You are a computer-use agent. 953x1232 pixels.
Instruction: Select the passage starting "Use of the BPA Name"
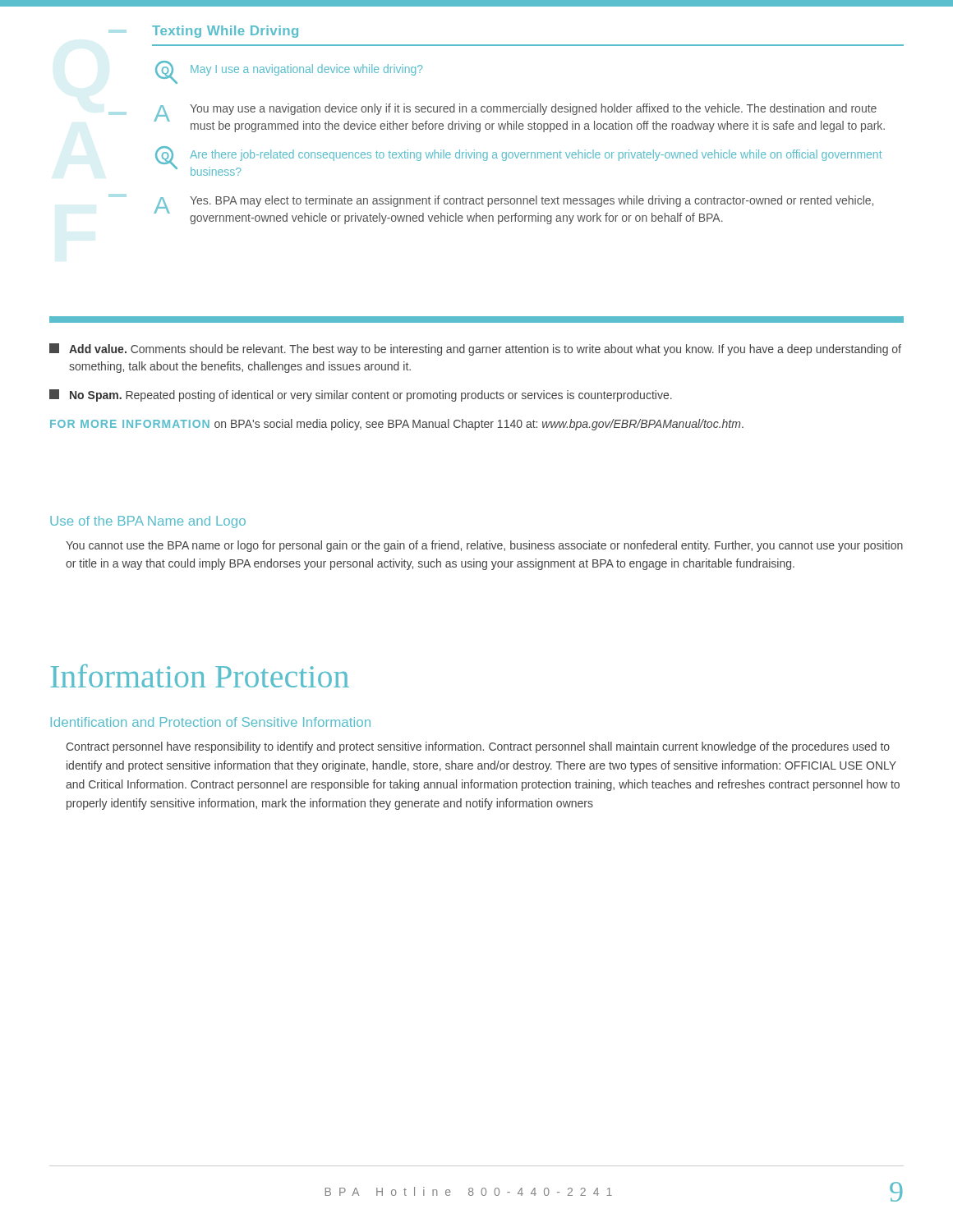(148, 521)
